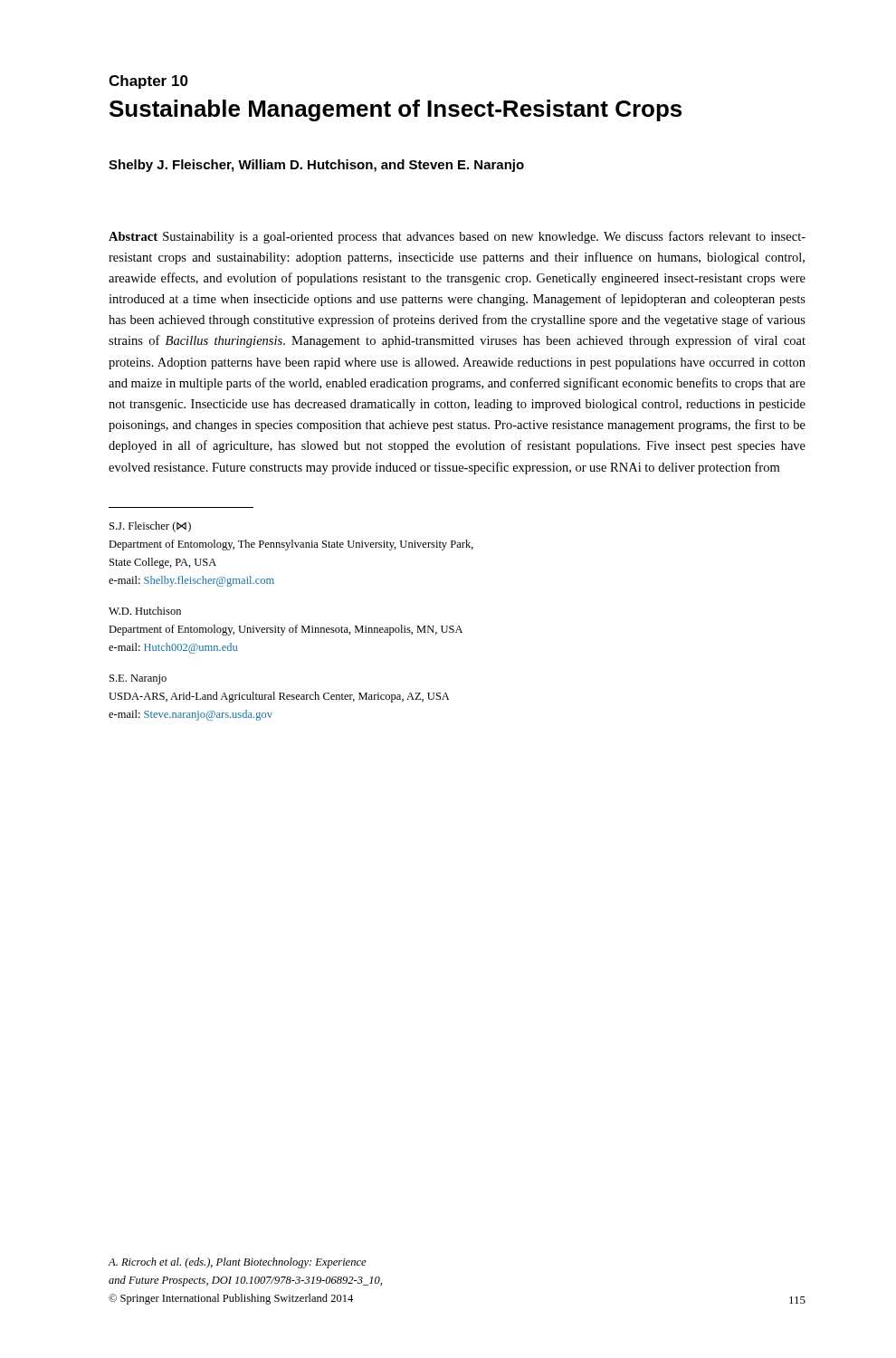Point to the block starting "Chapter 10 Sustainable Management"
The height and width of the screenshot is (1358, 896).
pos(457,98)
